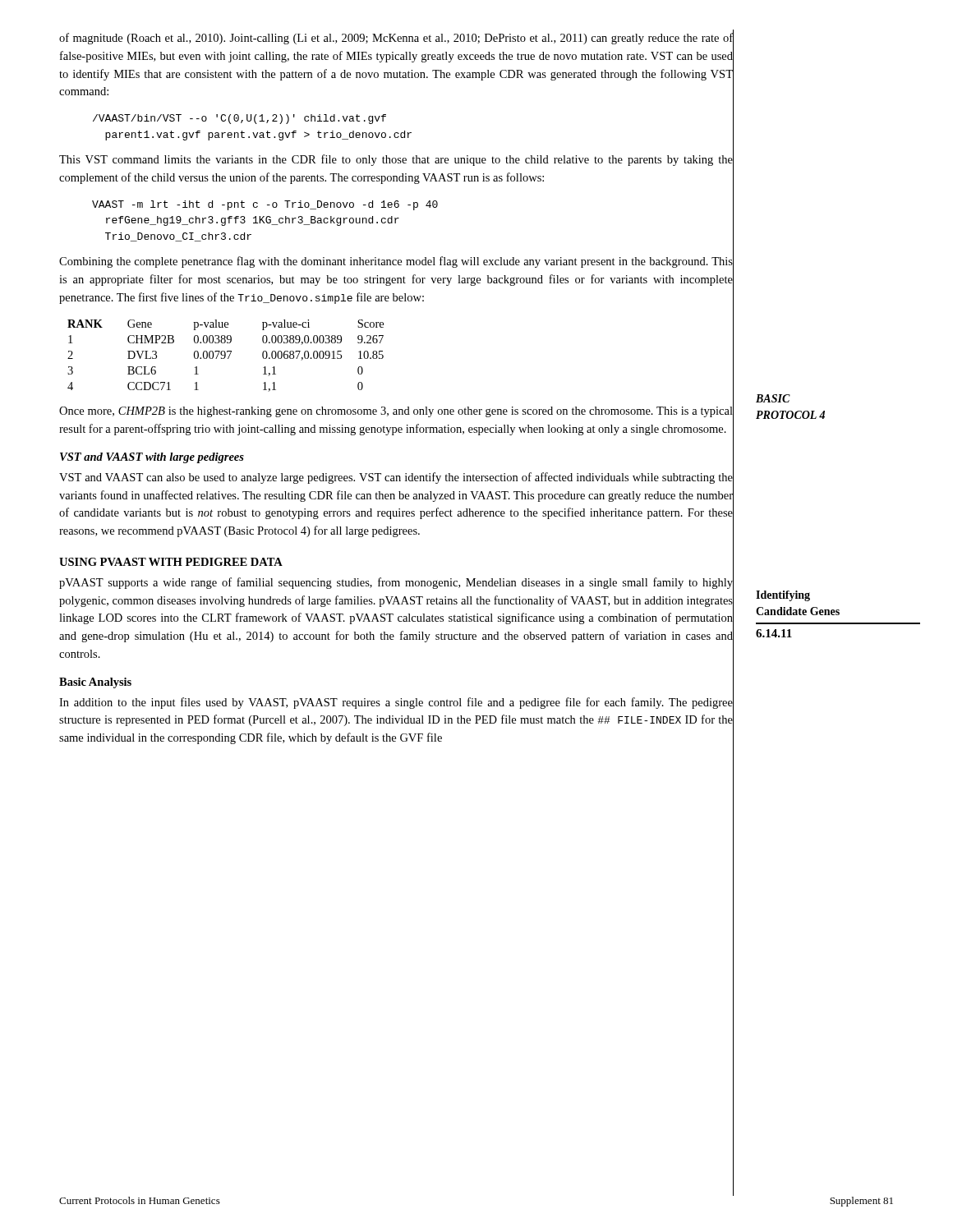
Task: Locate the element starting "IdentifyingCandidate Genes 6.14.11"
Action: coord(838,614)
